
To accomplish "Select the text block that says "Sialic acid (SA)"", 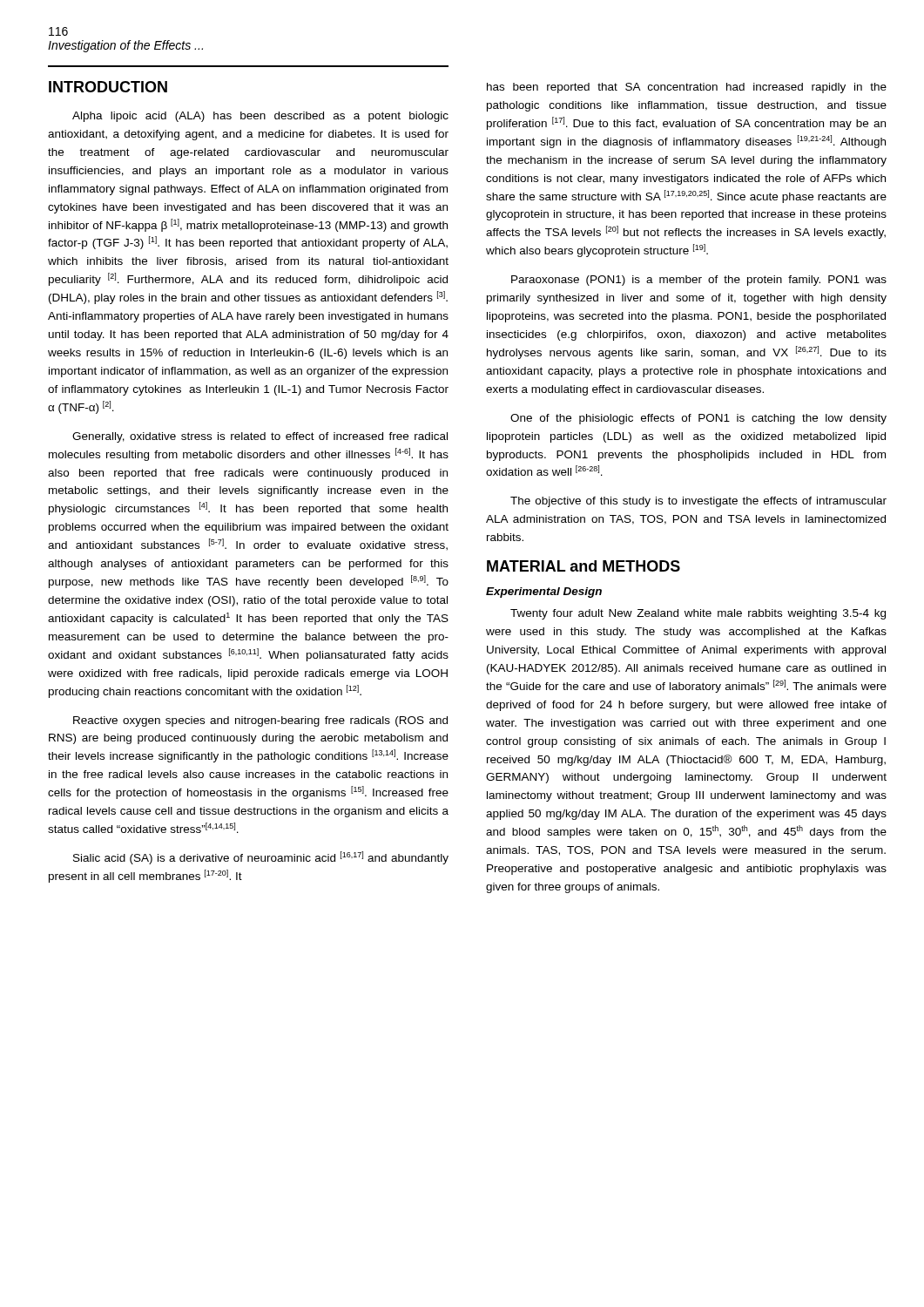I will 248,868.
